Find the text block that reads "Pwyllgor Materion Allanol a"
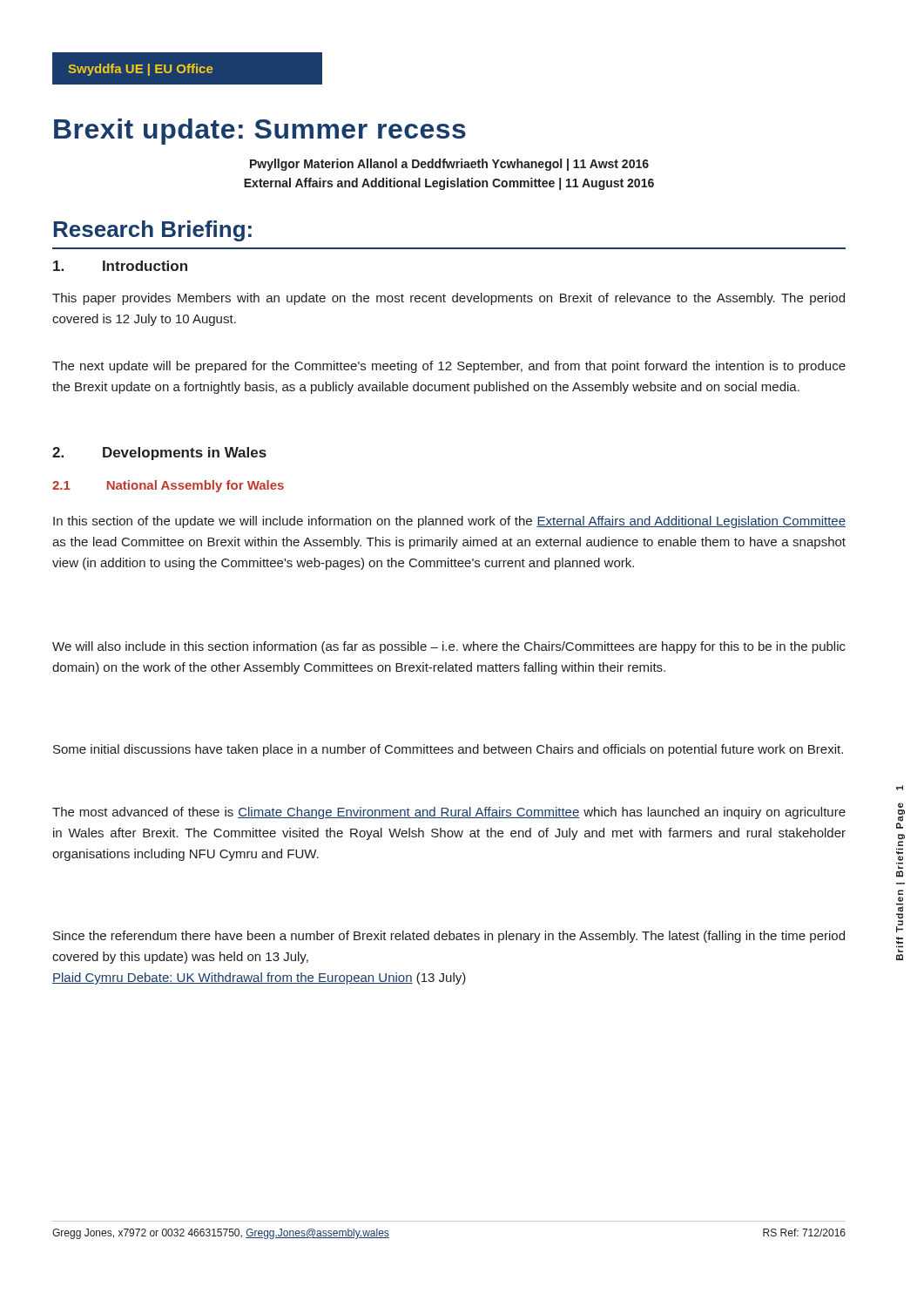This screenshot has width=924, height=1307. pos(449,173)
